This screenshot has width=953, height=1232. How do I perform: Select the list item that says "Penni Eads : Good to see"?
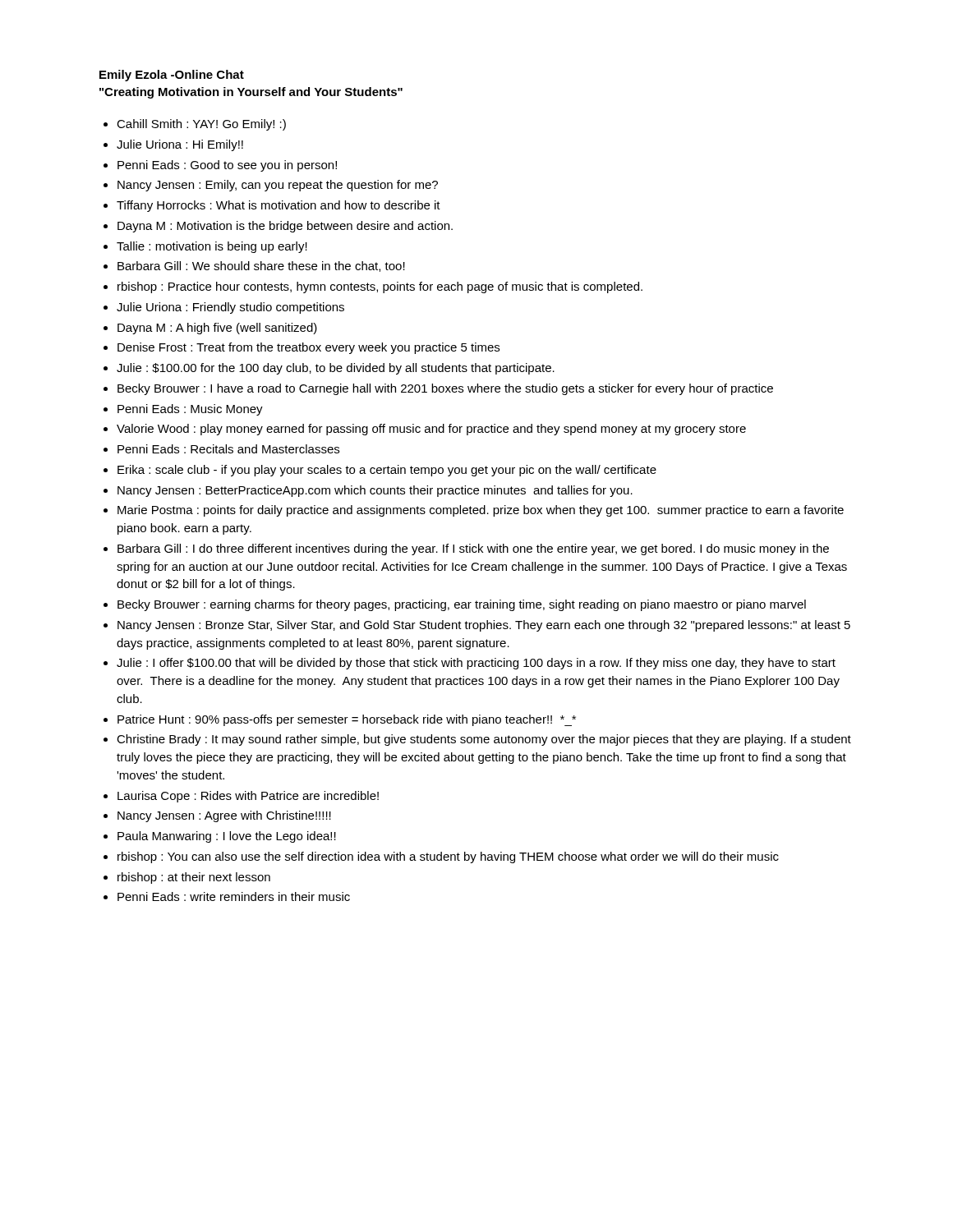pyautogui.click(x=227, y=164)
